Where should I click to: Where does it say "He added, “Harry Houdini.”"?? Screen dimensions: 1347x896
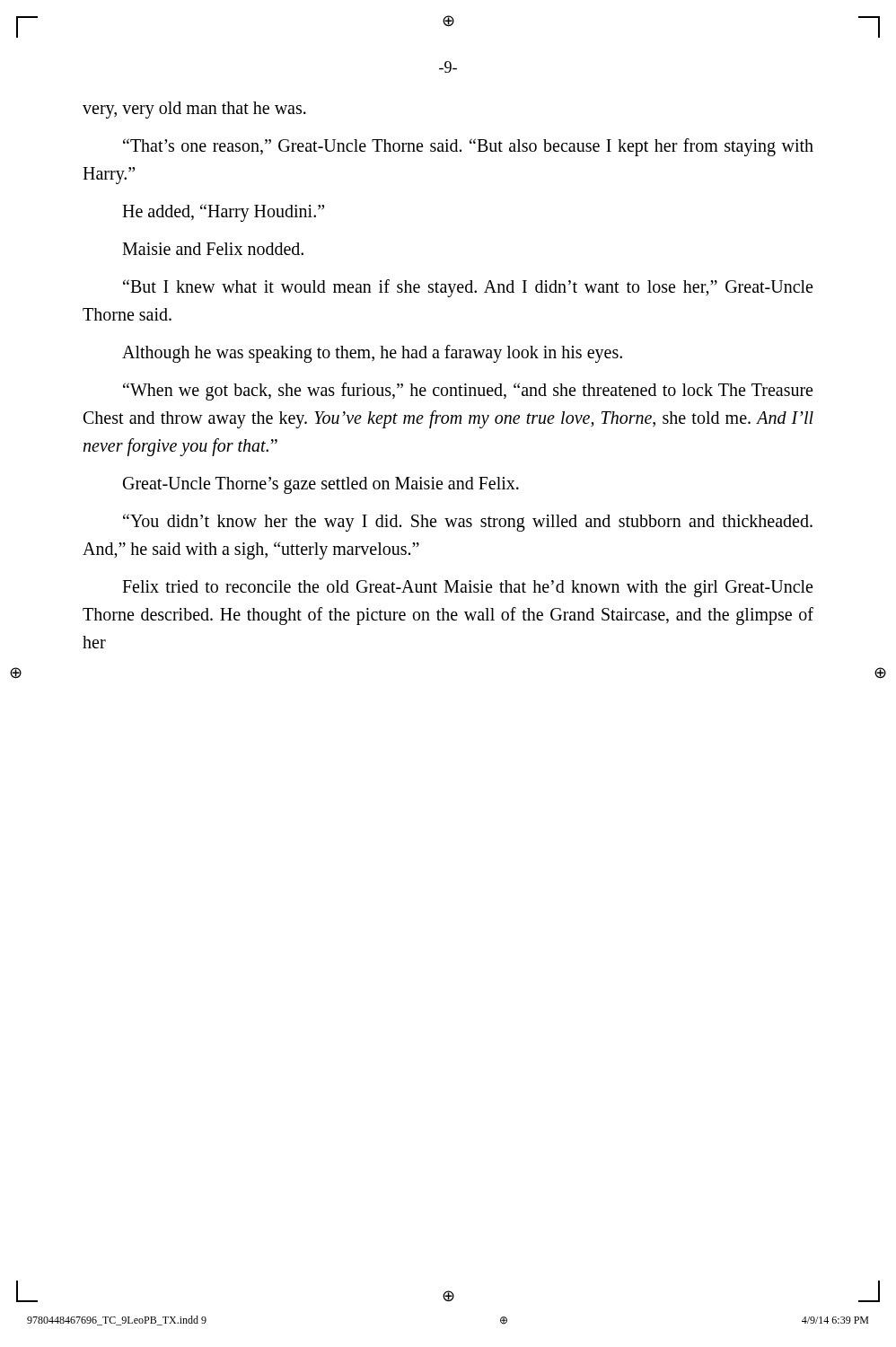[x=224, y=211]
